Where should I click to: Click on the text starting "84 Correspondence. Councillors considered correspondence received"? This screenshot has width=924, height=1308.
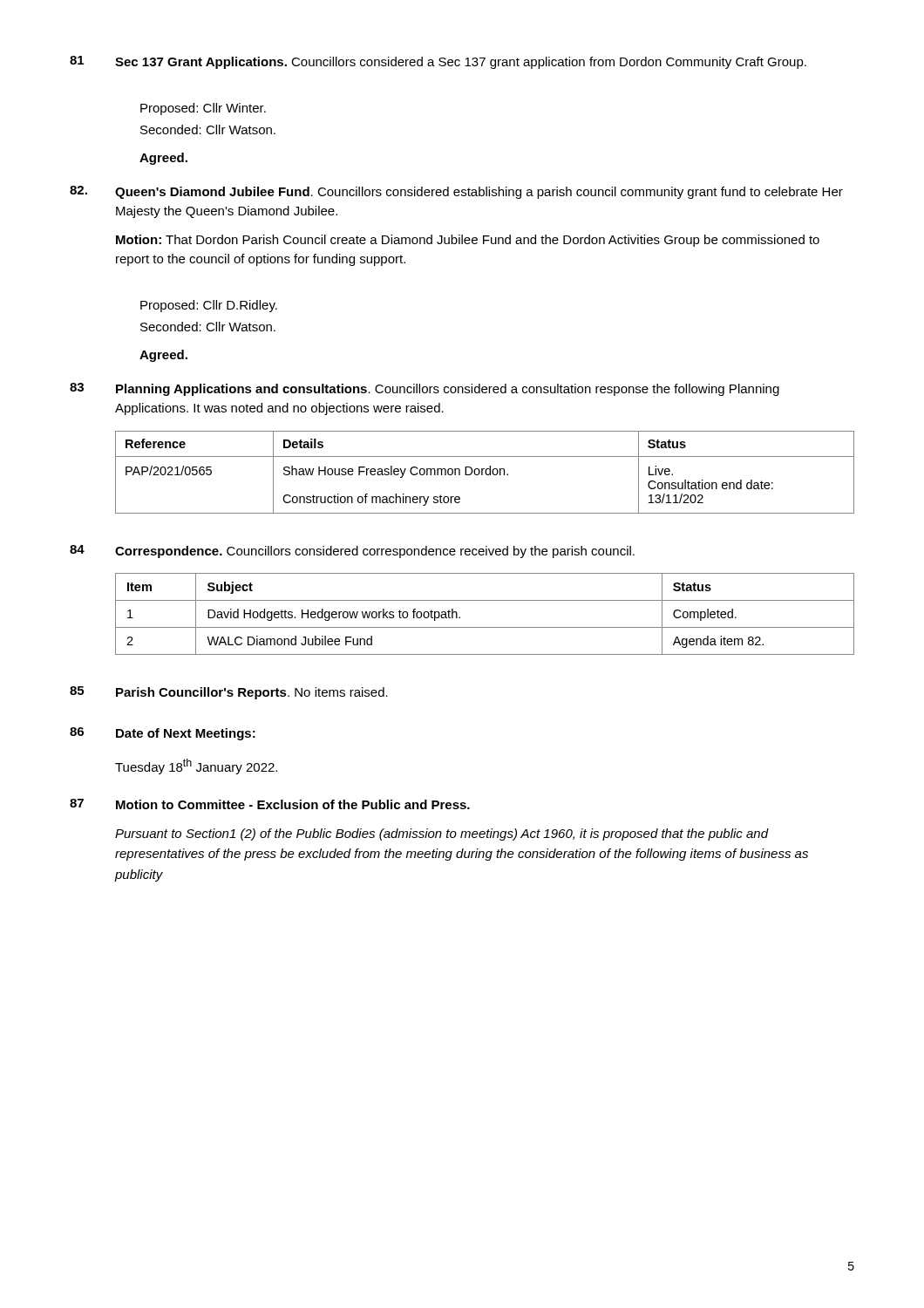pos(462,604)
